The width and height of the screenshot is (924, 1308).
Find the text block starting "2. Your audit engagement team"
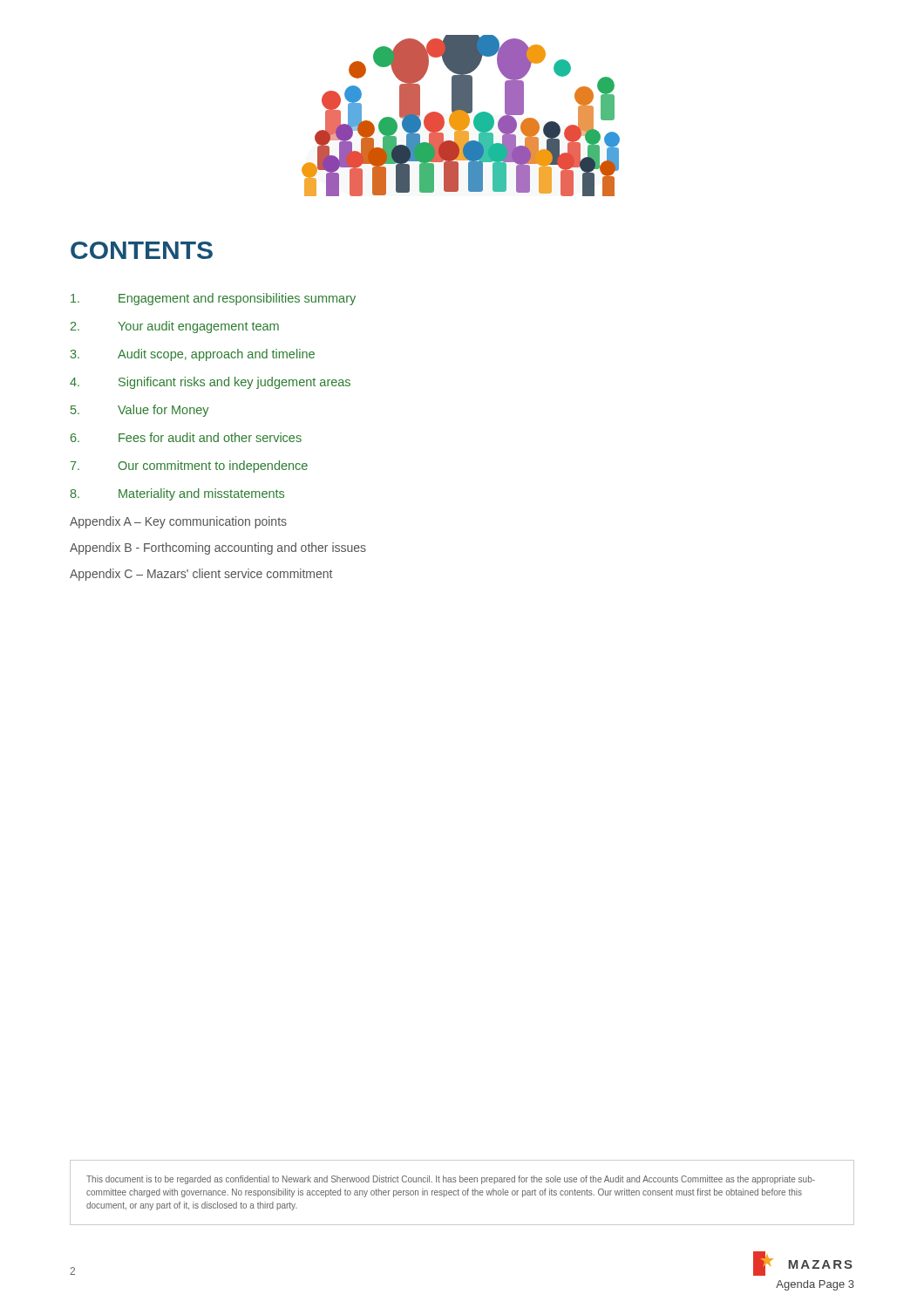(x=175, y=326)
